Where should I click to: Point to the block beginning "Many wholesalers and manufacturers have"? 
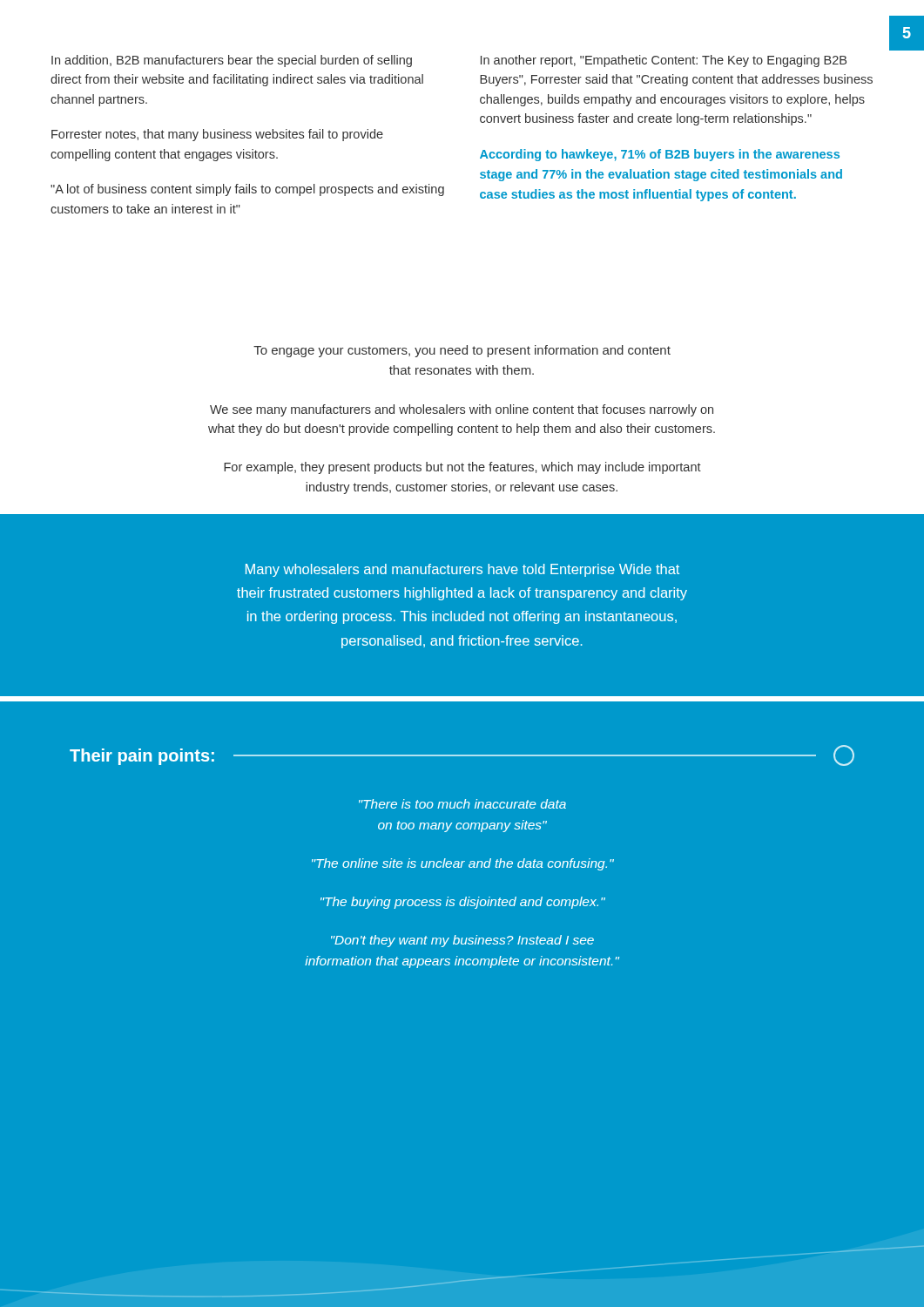pyautogui.click(x=462, y=605)
